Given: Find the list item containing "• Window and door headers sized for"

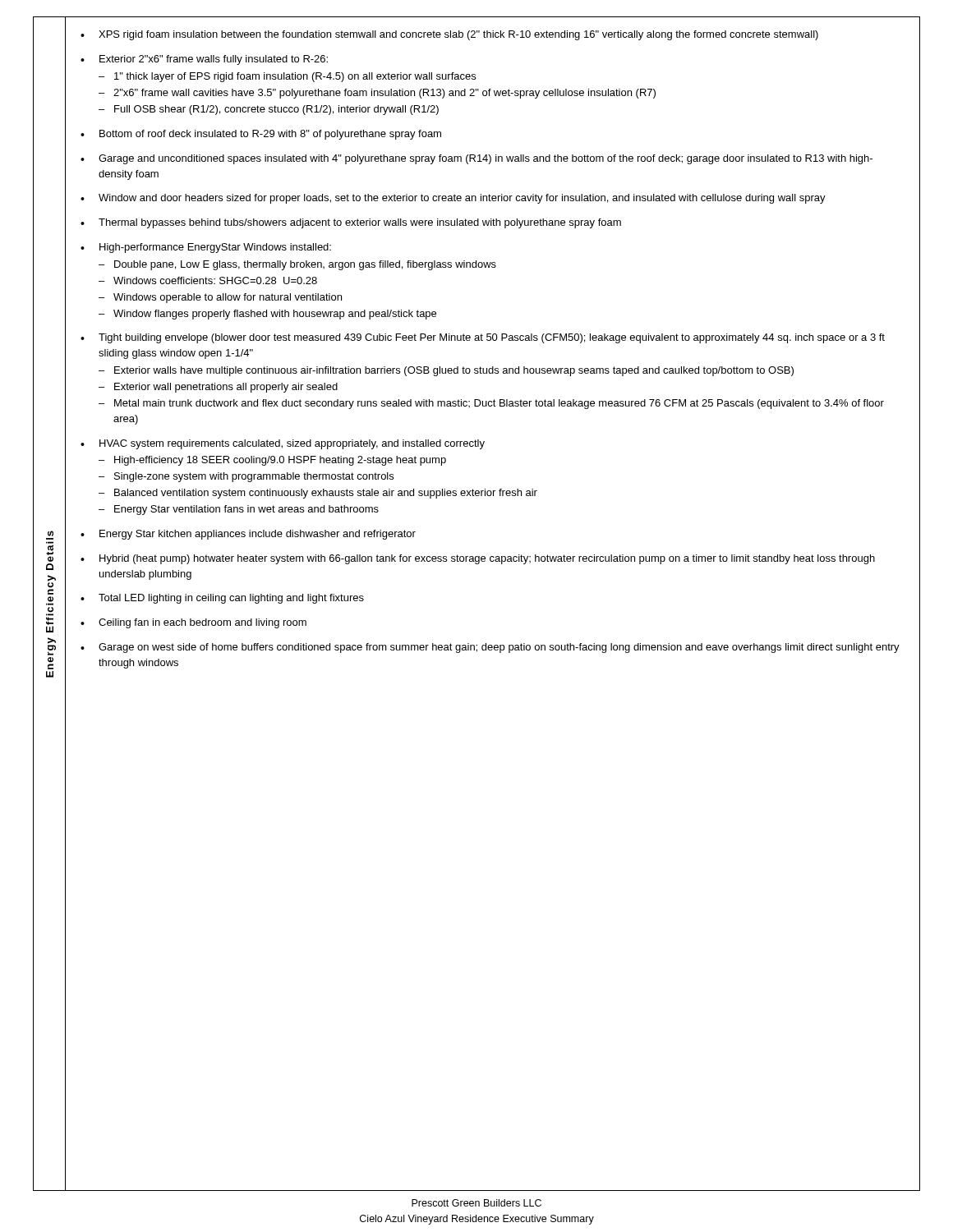Looking at the screenshot, I should click(x=493, y=199).
